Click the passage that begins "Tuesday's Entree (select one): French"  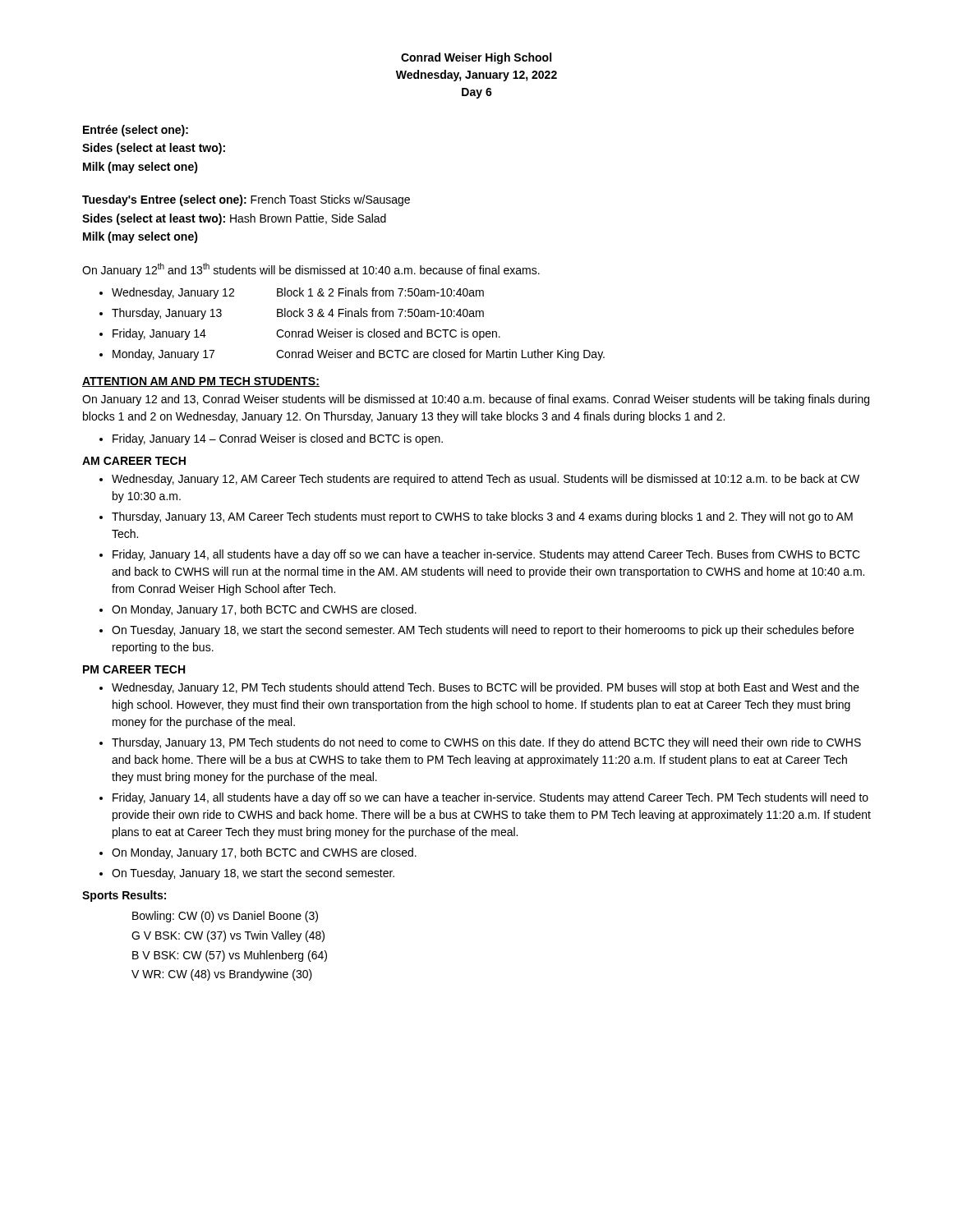246,218
